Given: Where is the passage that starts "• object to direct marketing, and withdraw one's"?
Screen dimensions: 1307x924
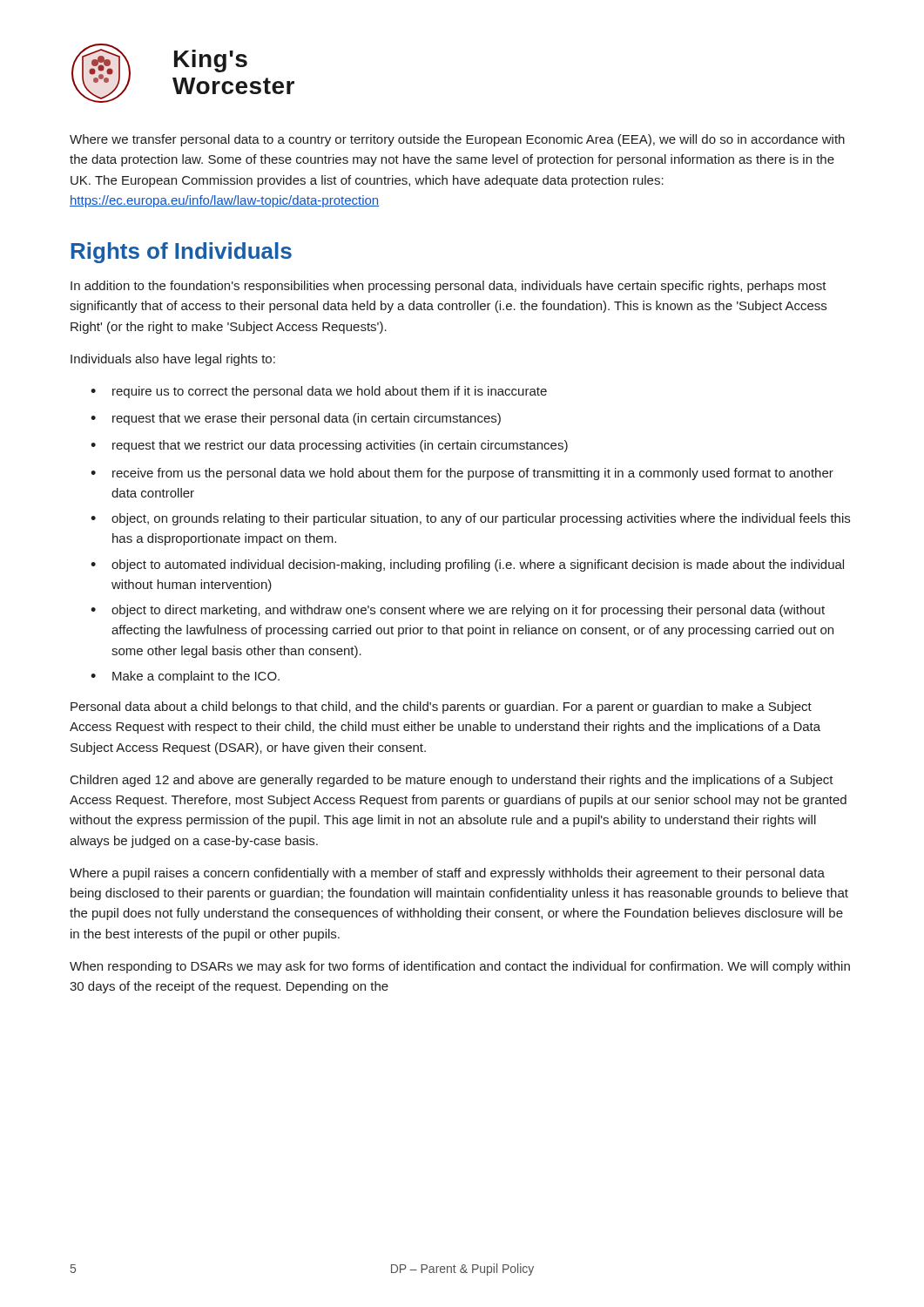Looking at the screenshot, I should coord(472,630).
